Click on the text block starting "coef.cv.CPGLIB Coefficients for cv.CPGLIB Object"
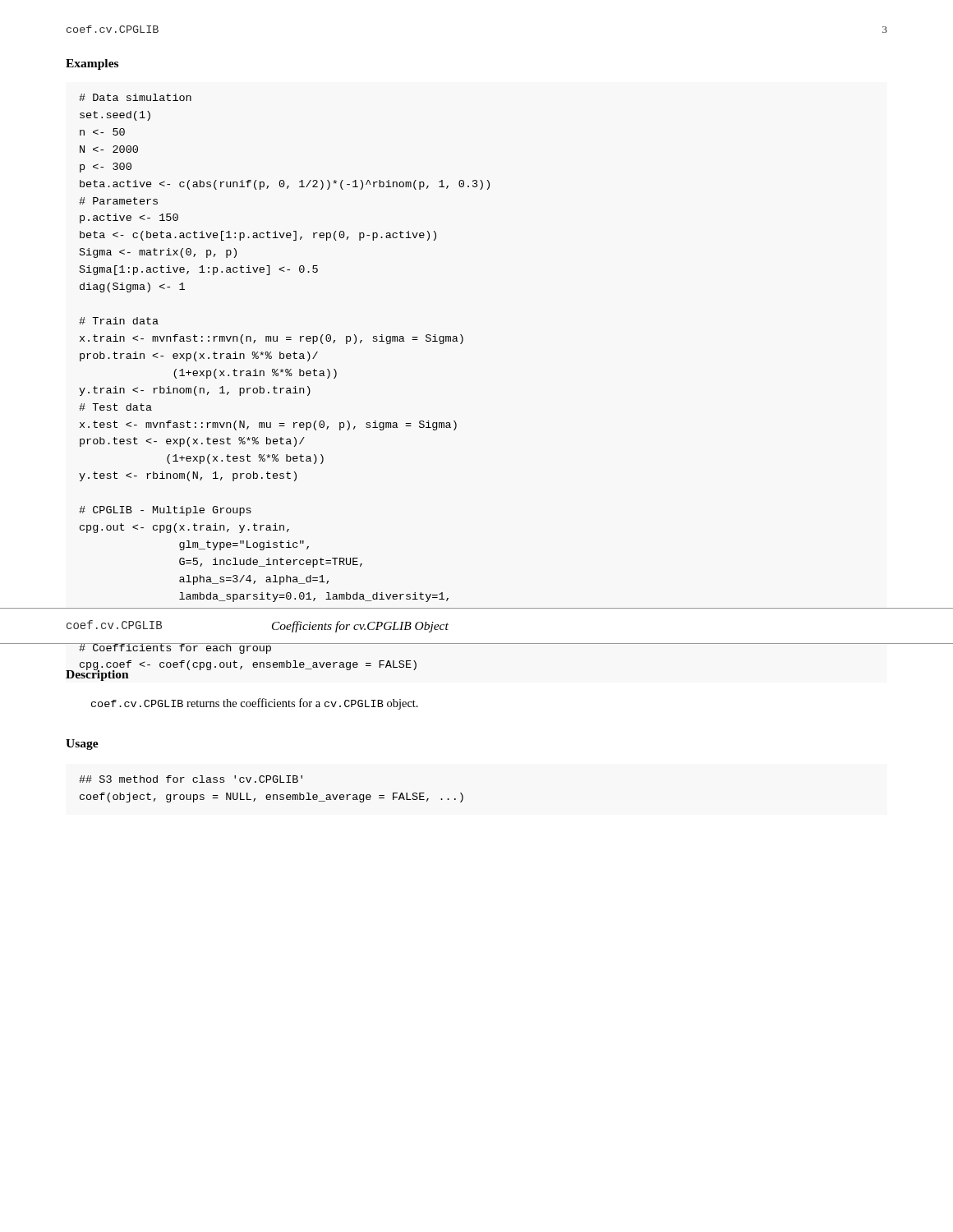953x1232 pixels. (x=110, y=626)
